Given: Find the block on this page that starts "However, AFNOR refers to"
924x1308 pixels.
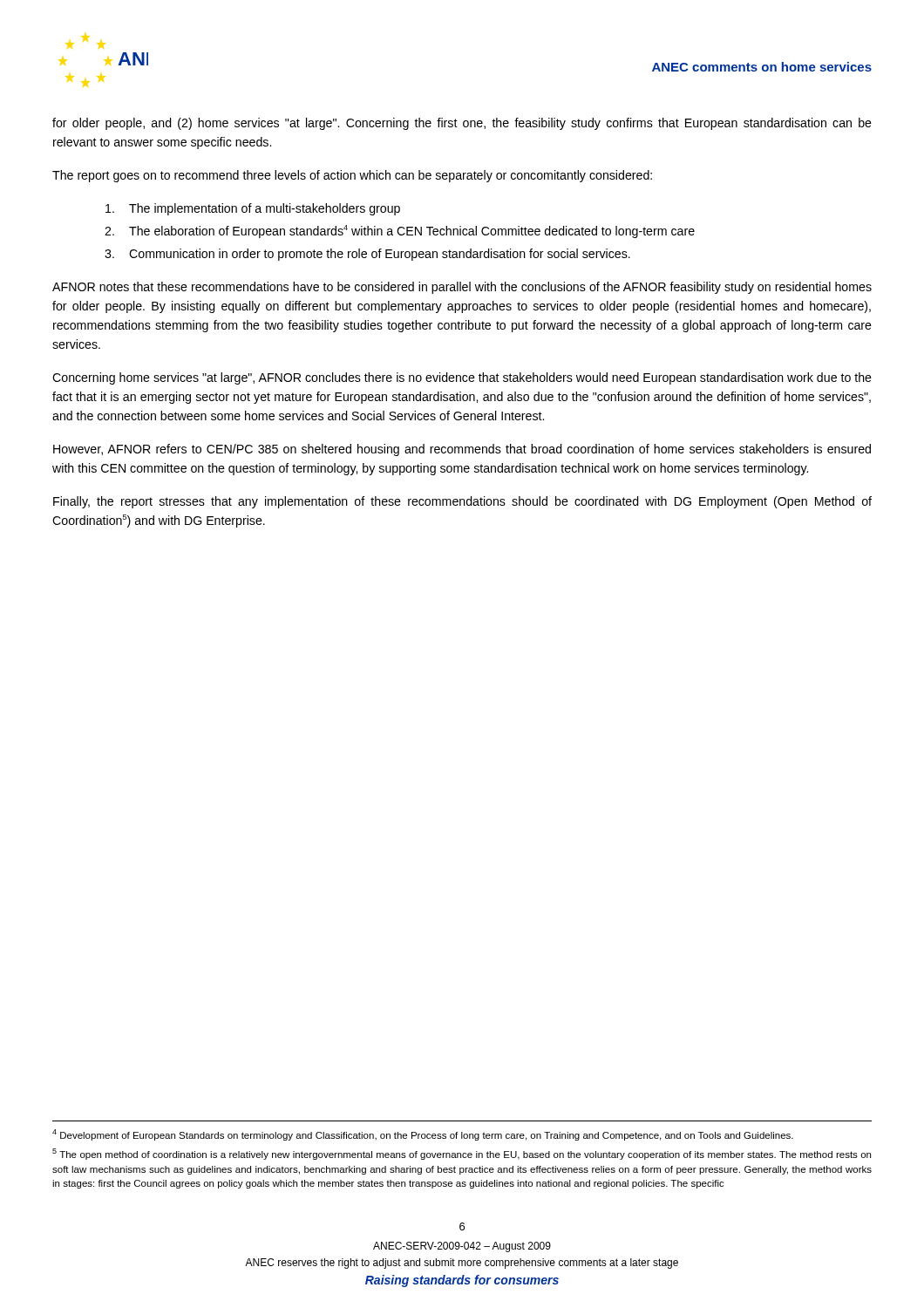Looking at the screenshot, I should (462, 459).
